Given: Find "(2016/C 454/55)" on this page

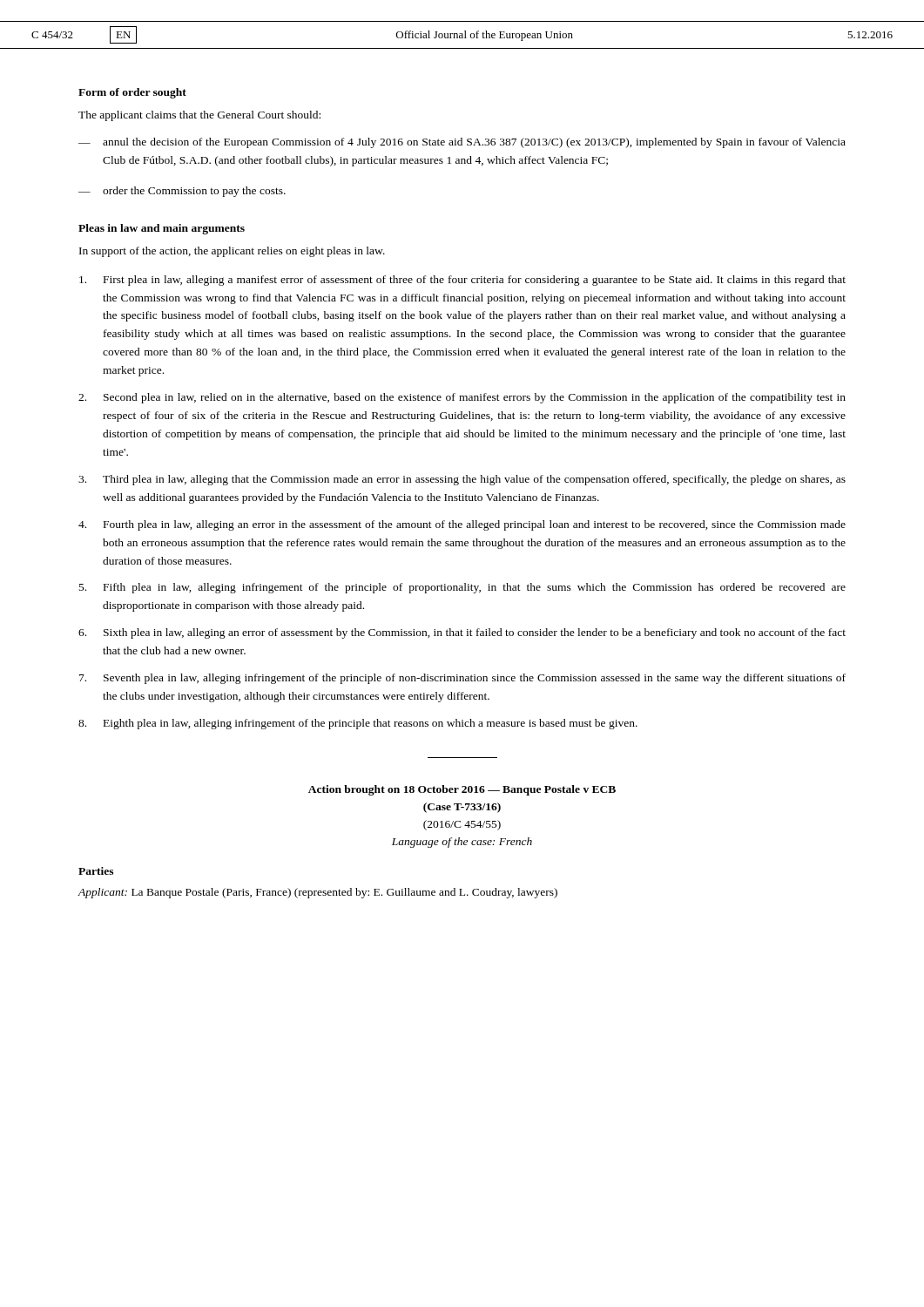Looking at the screenshot, I should (462, 824).
